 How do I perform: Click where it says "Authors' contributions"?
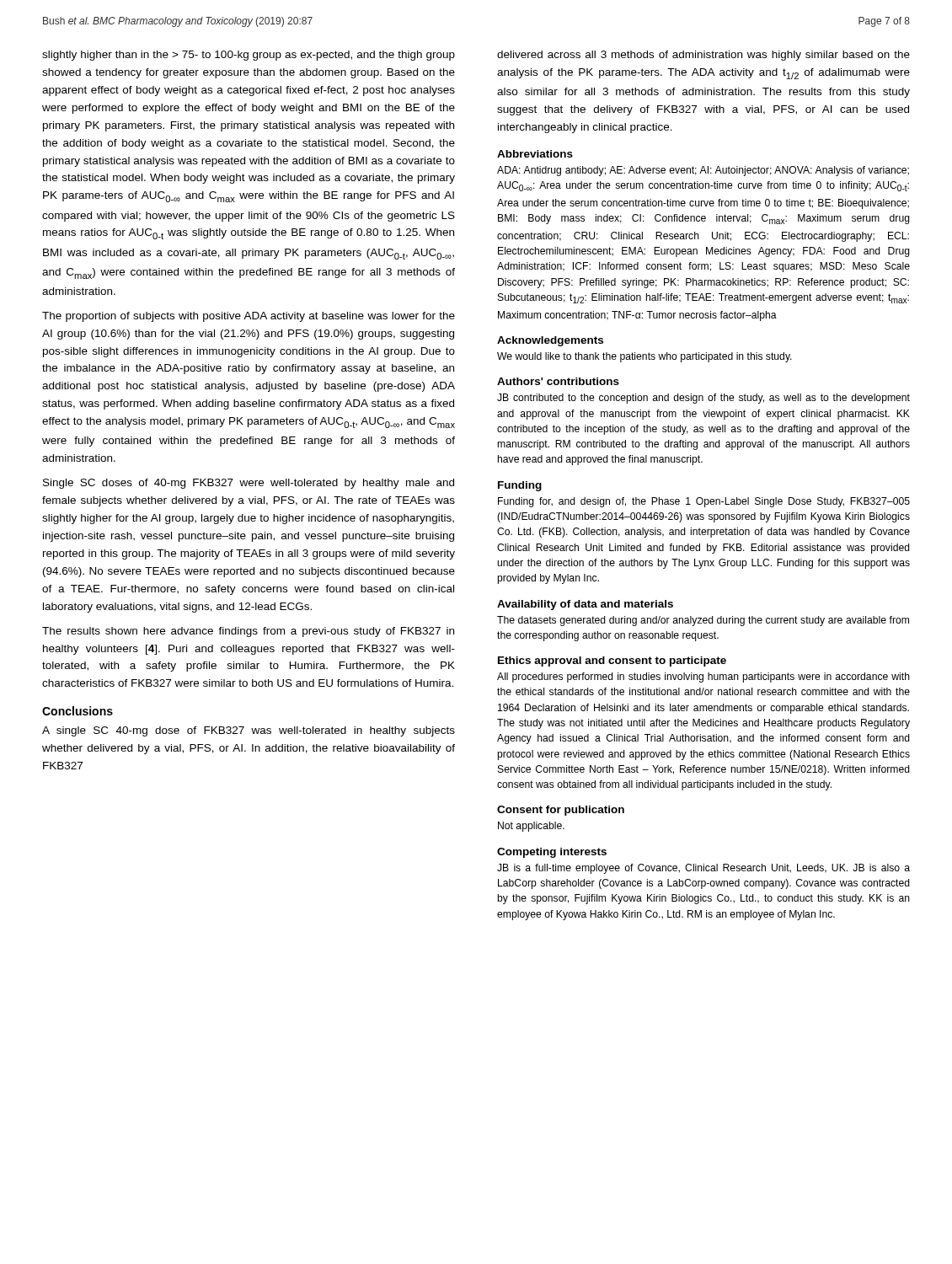click(558, 381)
